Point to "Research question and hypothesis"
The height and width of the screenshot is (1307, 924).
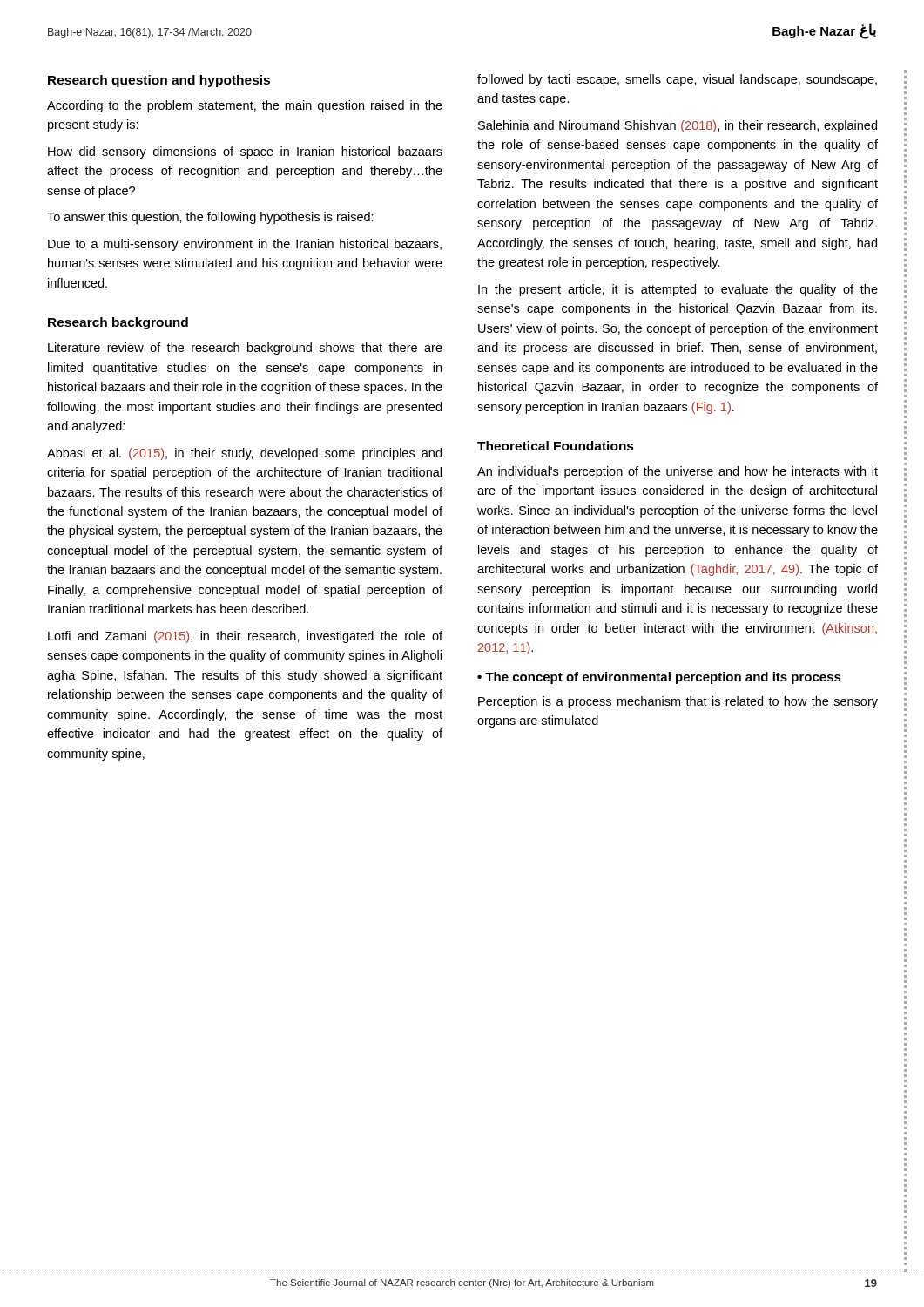tap(159, 80)
